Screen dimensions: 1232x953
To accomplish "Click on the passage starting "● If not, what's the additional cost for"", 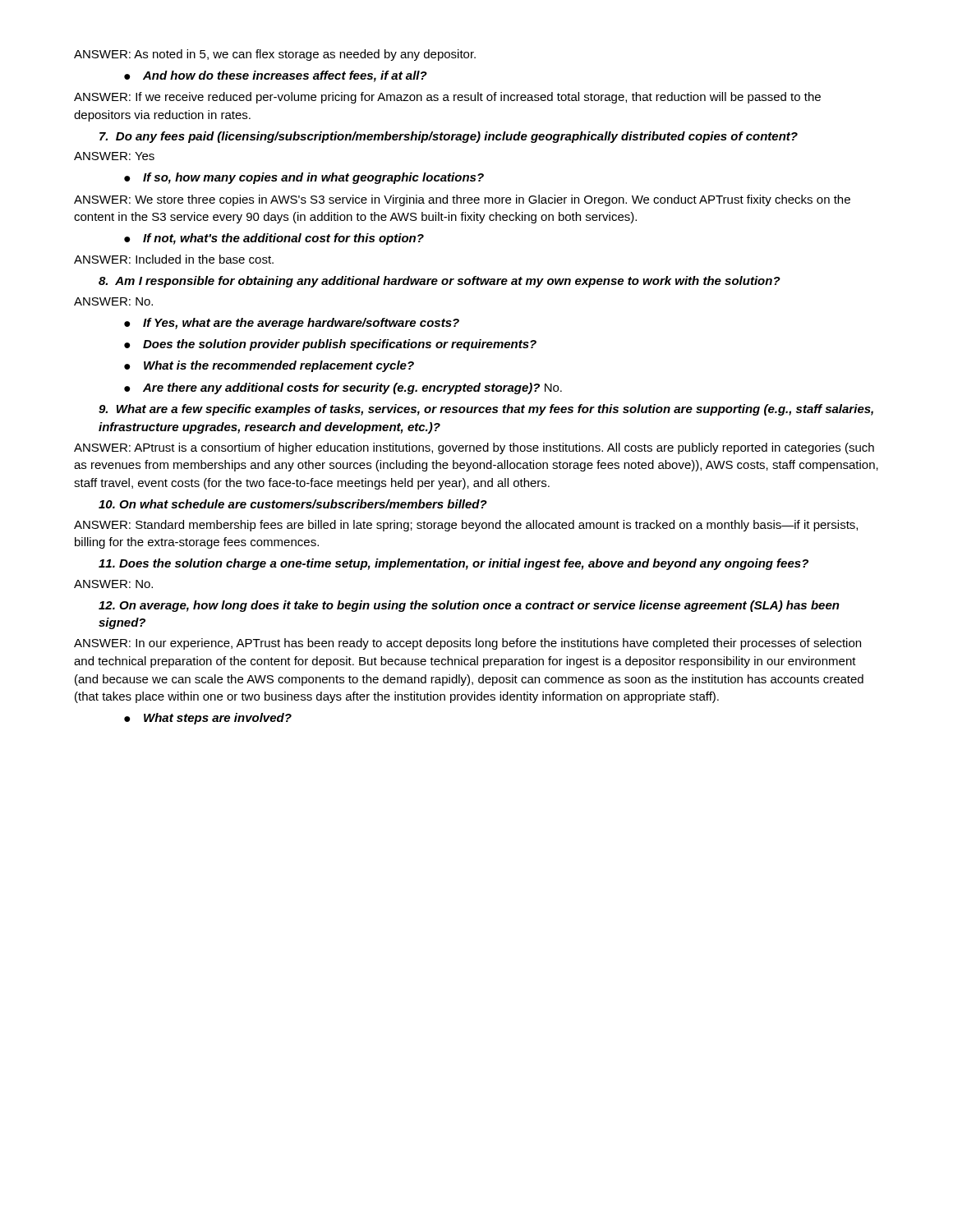I will tap(274, 239).
